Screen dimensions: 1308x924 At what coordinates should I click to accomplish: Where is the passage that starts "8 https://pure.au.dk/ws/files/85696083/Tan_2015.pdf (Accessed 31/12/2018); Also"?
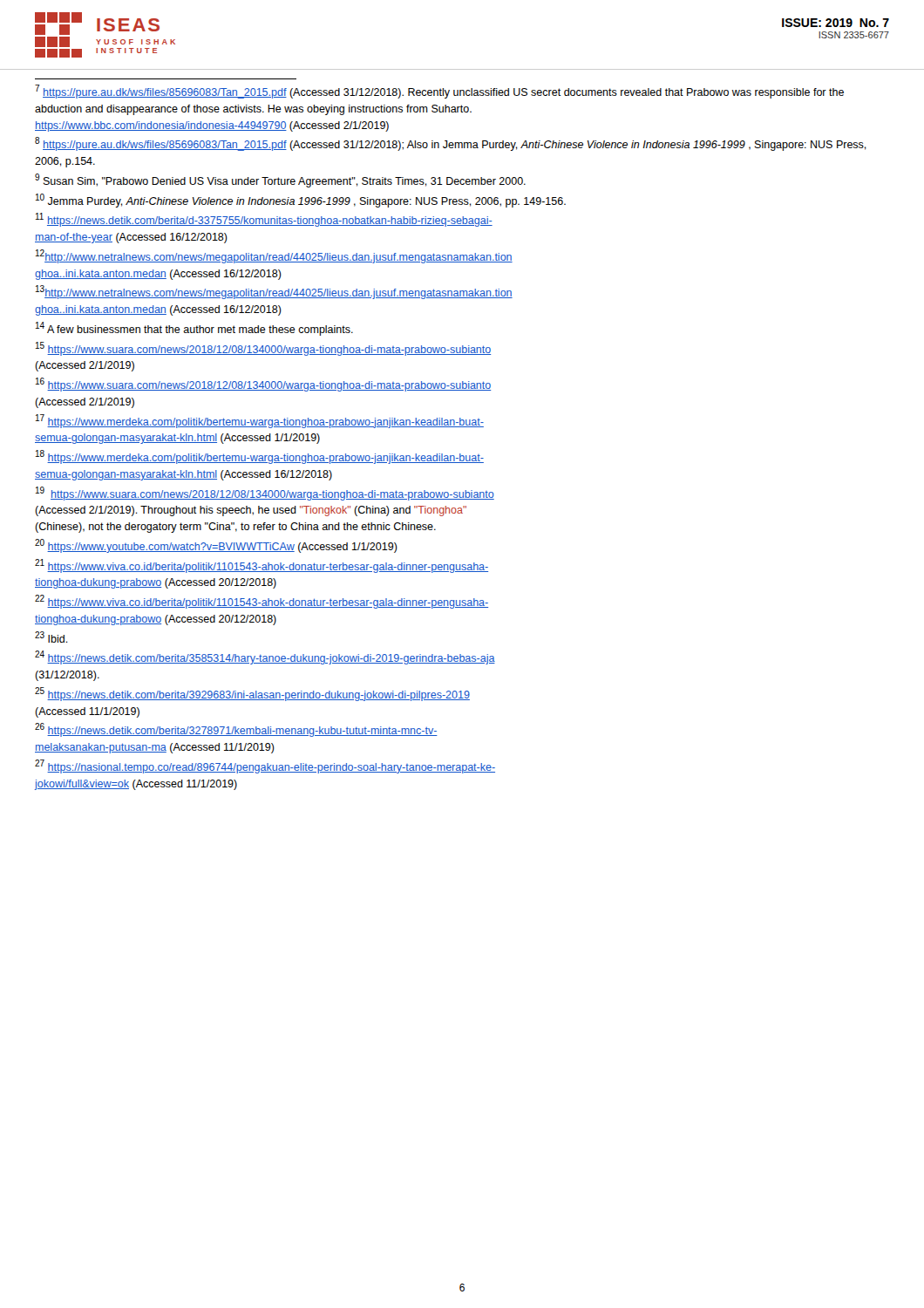pos(451,152)
